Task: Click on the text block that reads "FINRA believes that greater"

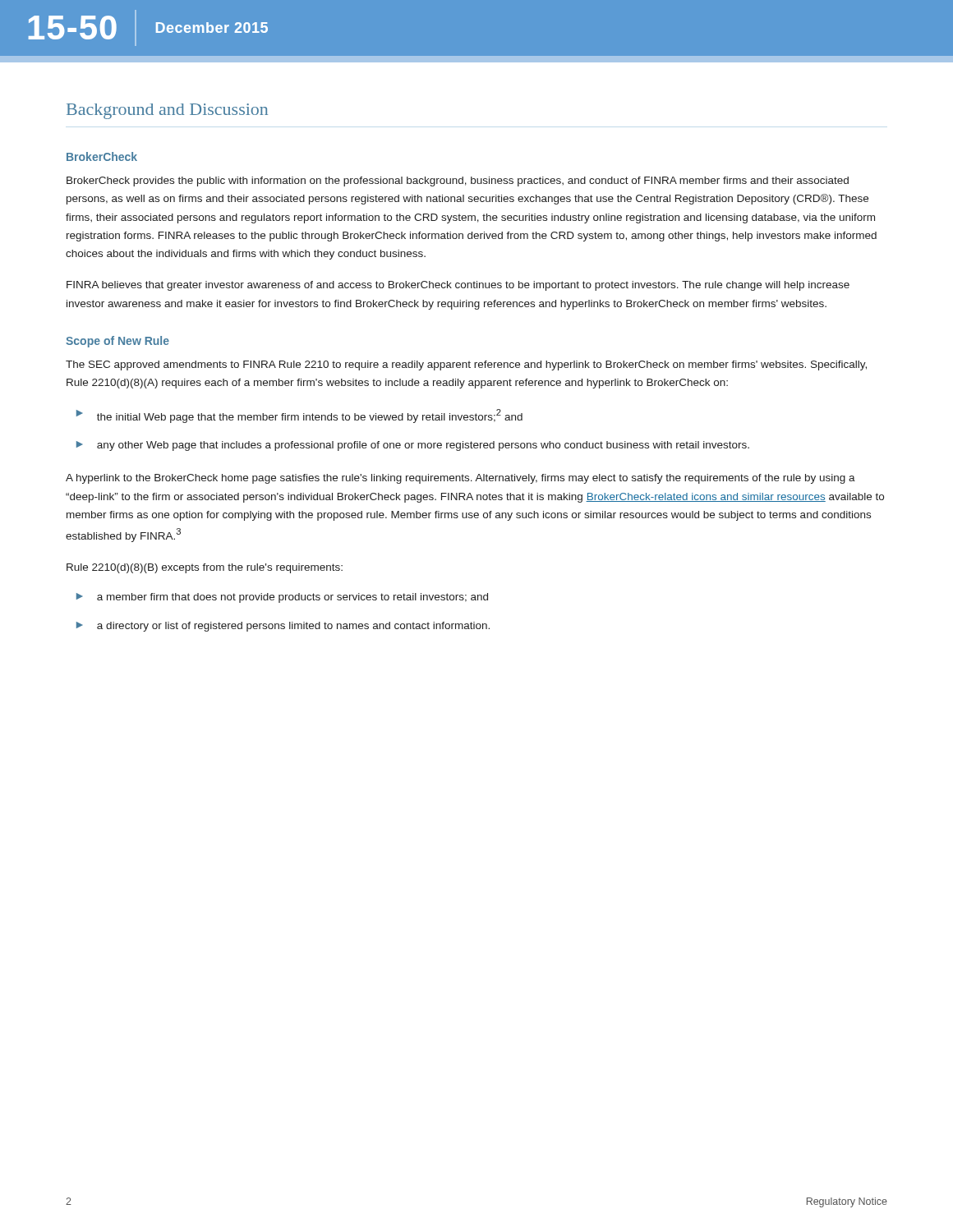Action: click(x=458, y=294)
